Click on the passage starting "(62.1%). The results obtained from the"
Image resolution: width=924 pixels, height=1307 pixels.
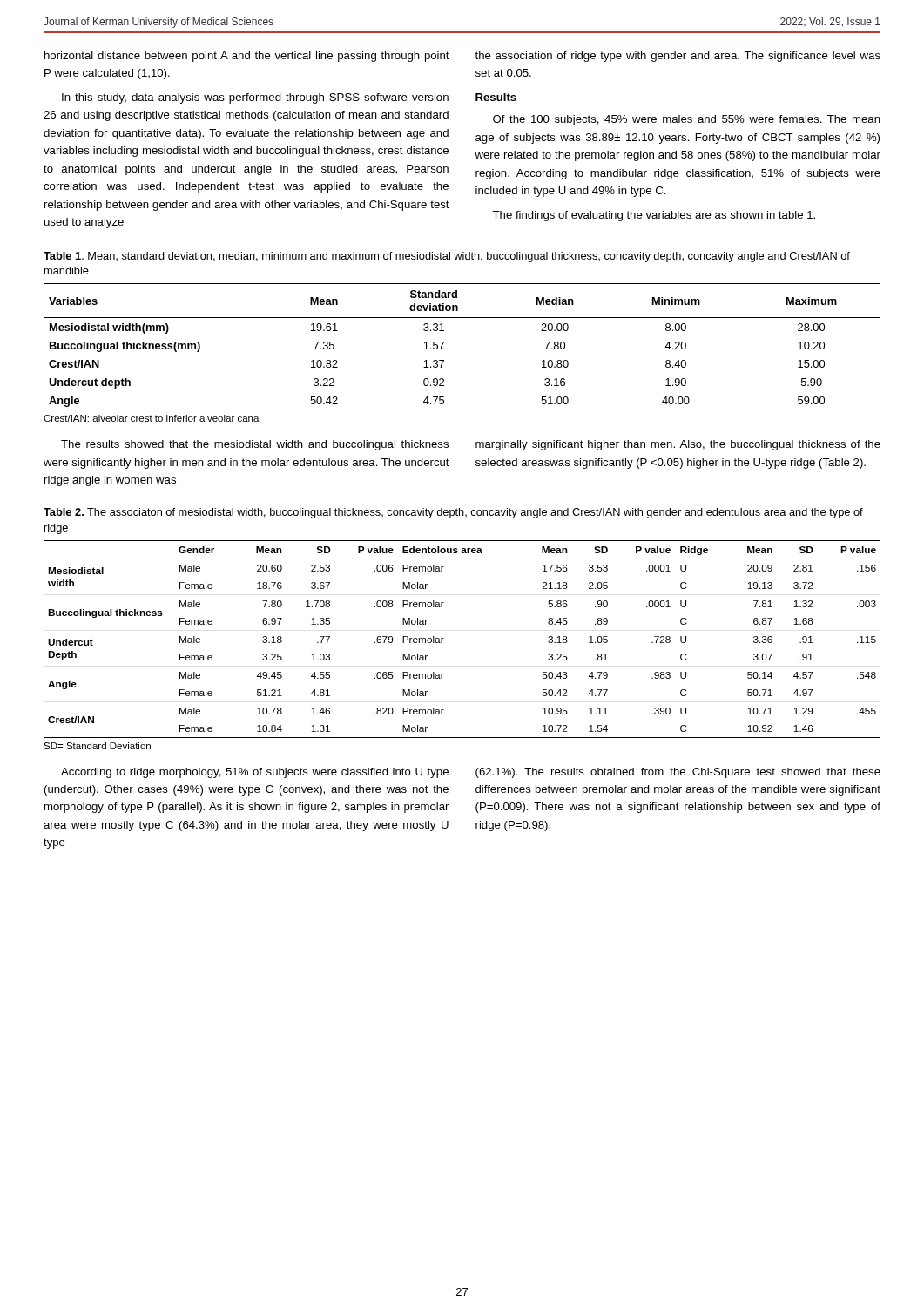(x=678, y=799)
